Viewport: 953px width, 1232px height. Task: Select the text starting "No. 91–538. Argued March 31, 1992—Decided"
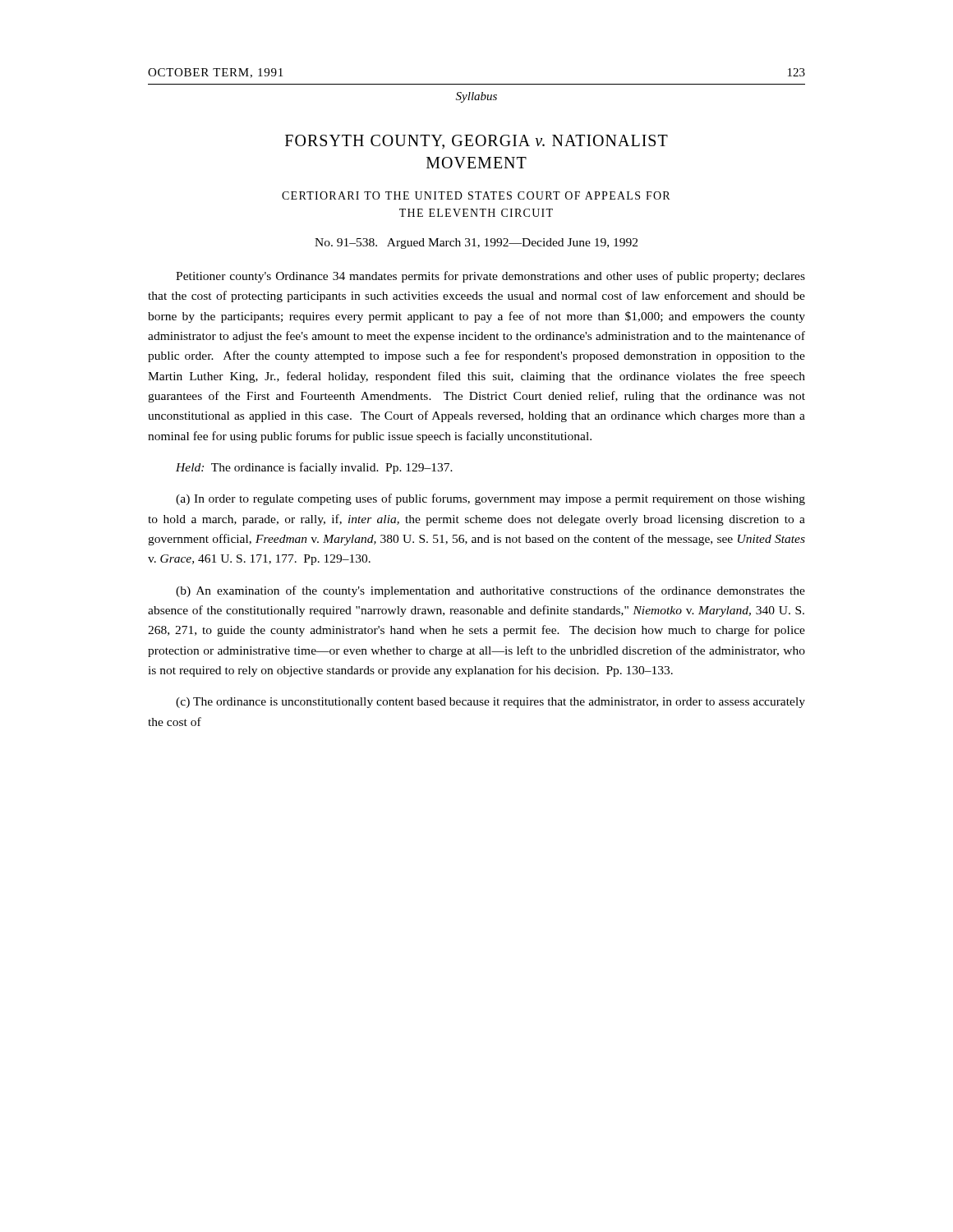point(476,242)
